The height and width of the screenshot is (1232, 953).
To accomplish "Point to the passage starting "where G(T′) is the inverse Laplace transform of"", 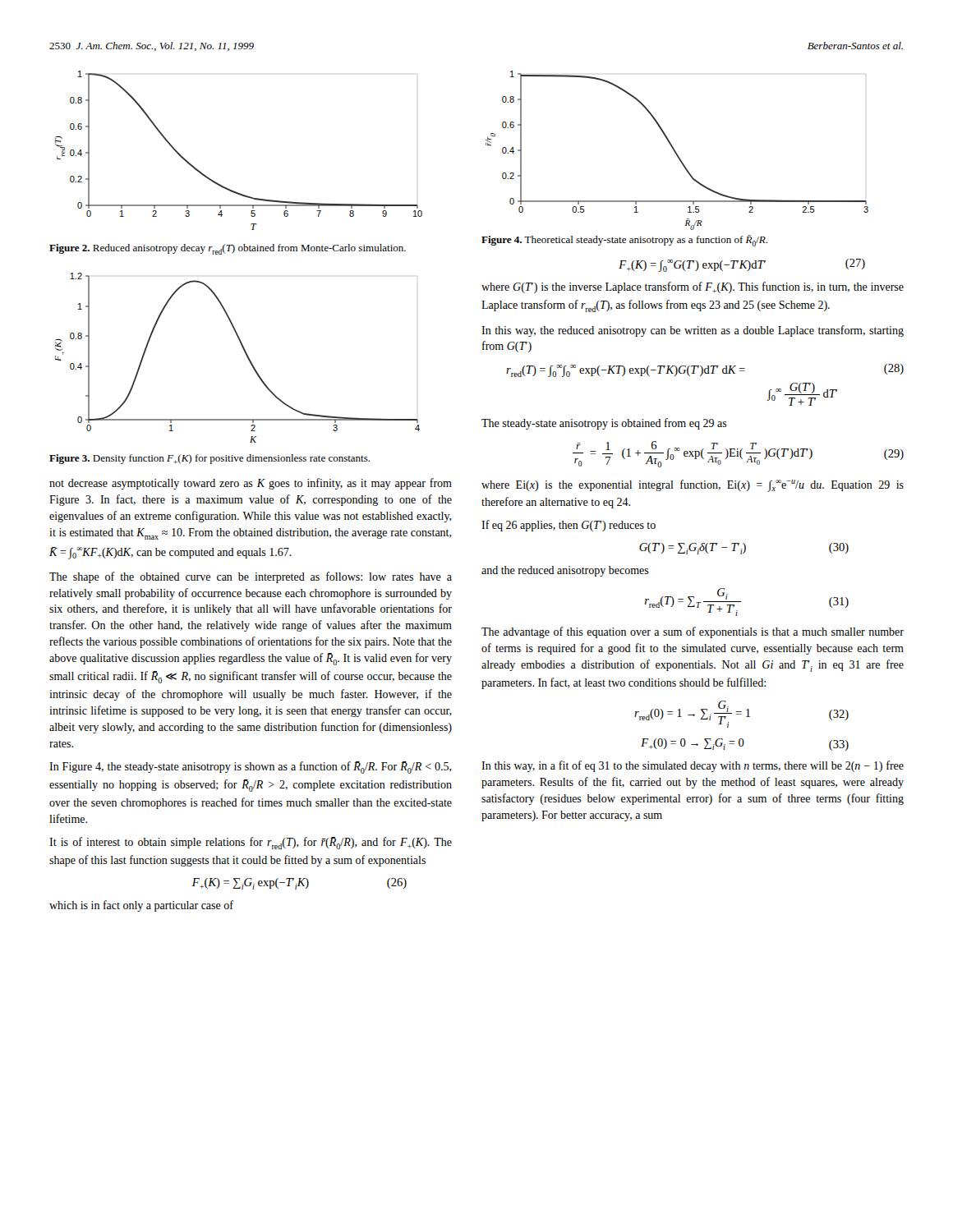I will [693, 298].
